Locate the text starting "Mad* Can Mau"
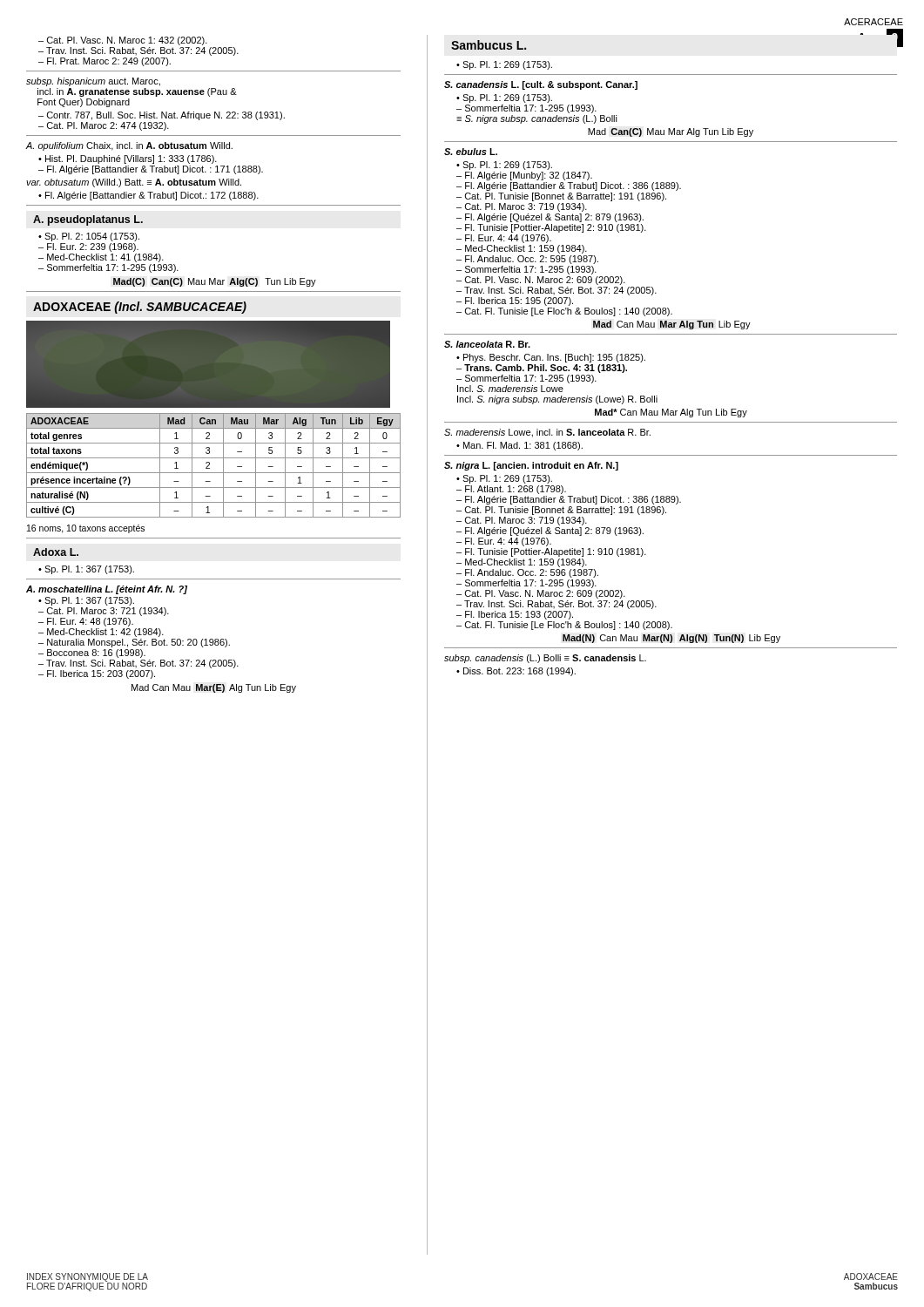This screenshot has width=924, height=1307. coord(671,412)
